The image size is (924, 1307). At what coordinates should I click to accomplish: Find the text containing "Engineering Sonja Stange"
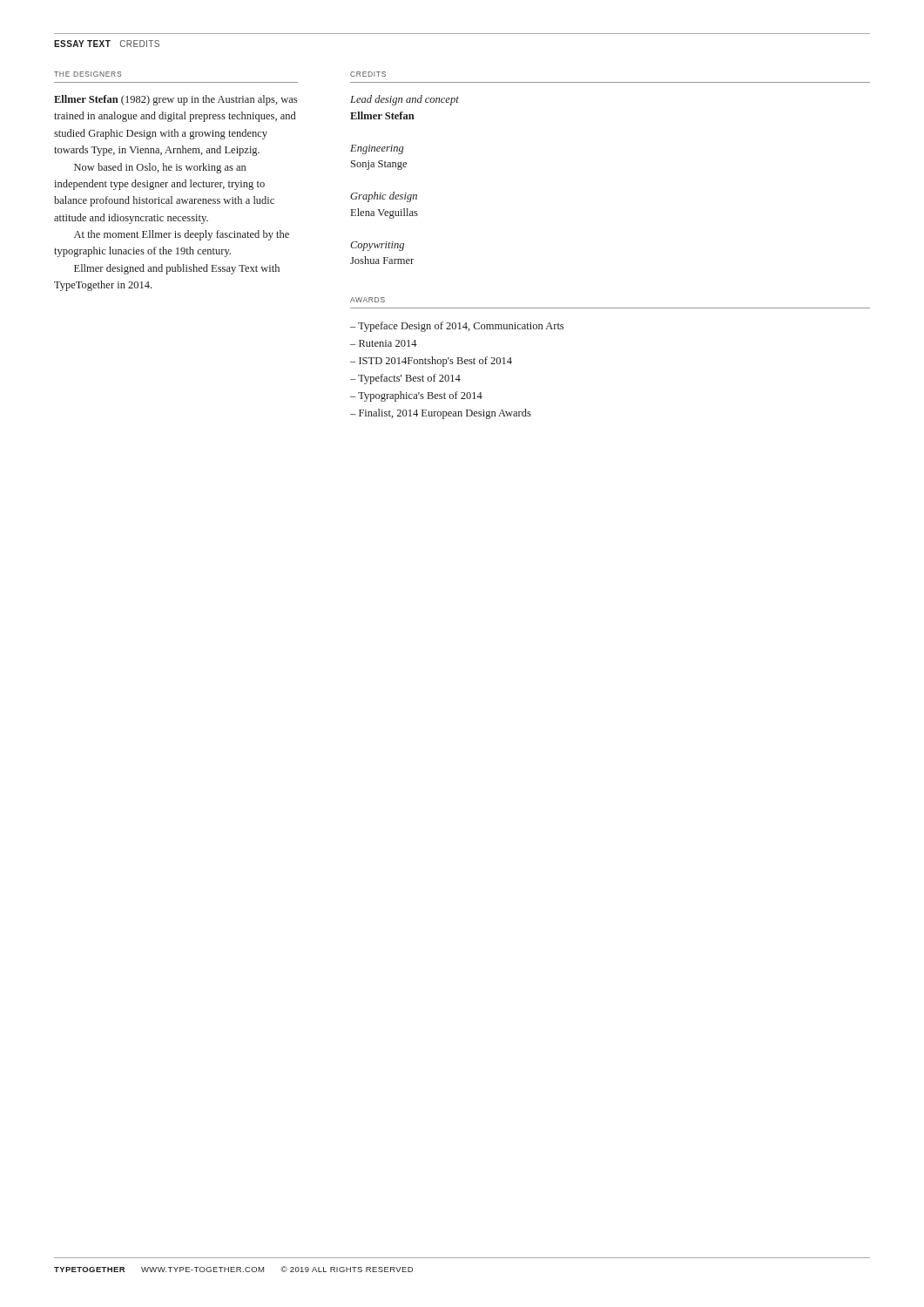[377, 149]
